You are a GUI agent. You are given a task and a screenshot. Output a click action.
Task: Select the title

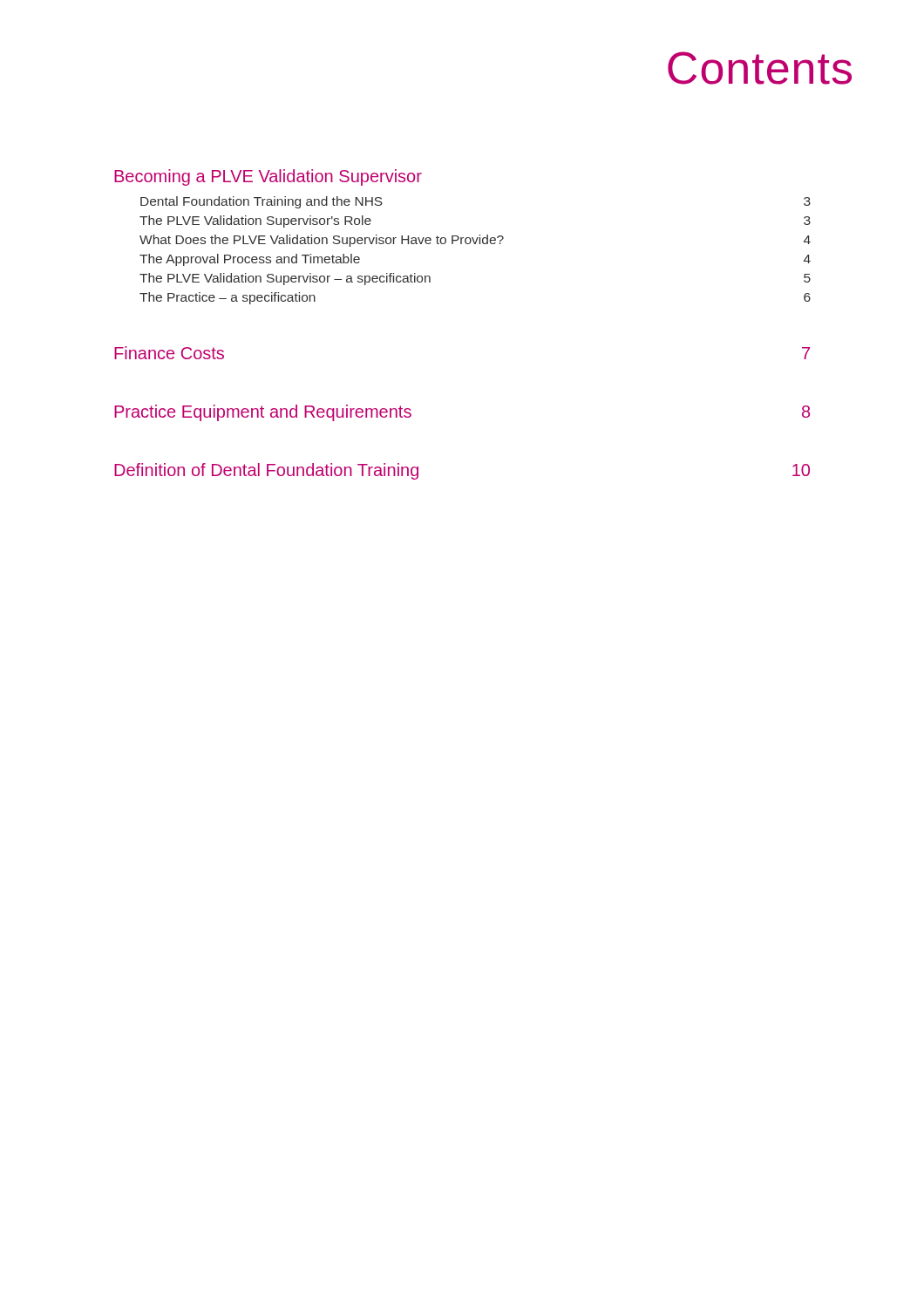pos(760,68)
